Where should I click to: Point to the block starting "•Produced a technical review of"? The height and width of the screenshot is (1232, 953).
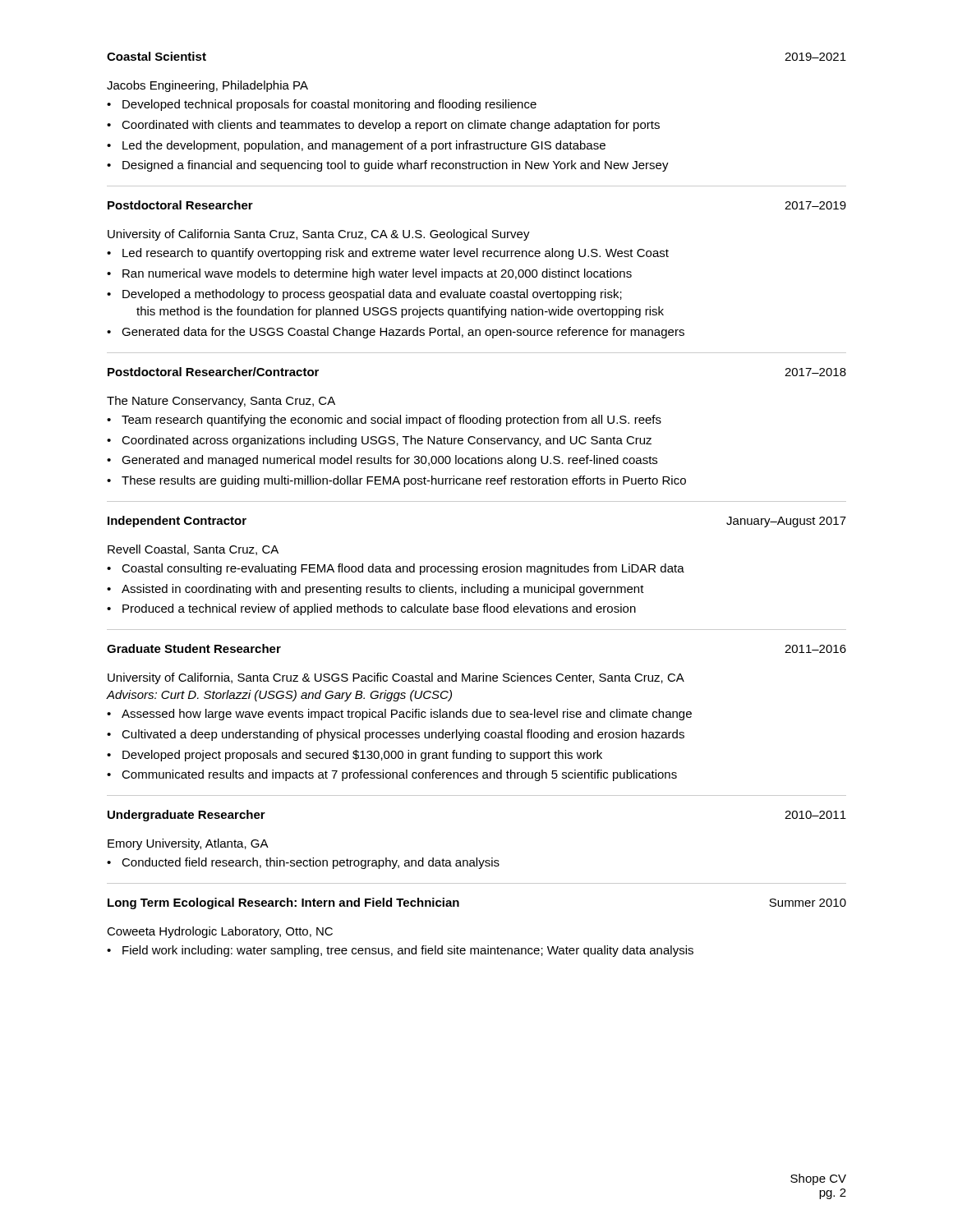point(476,609)
